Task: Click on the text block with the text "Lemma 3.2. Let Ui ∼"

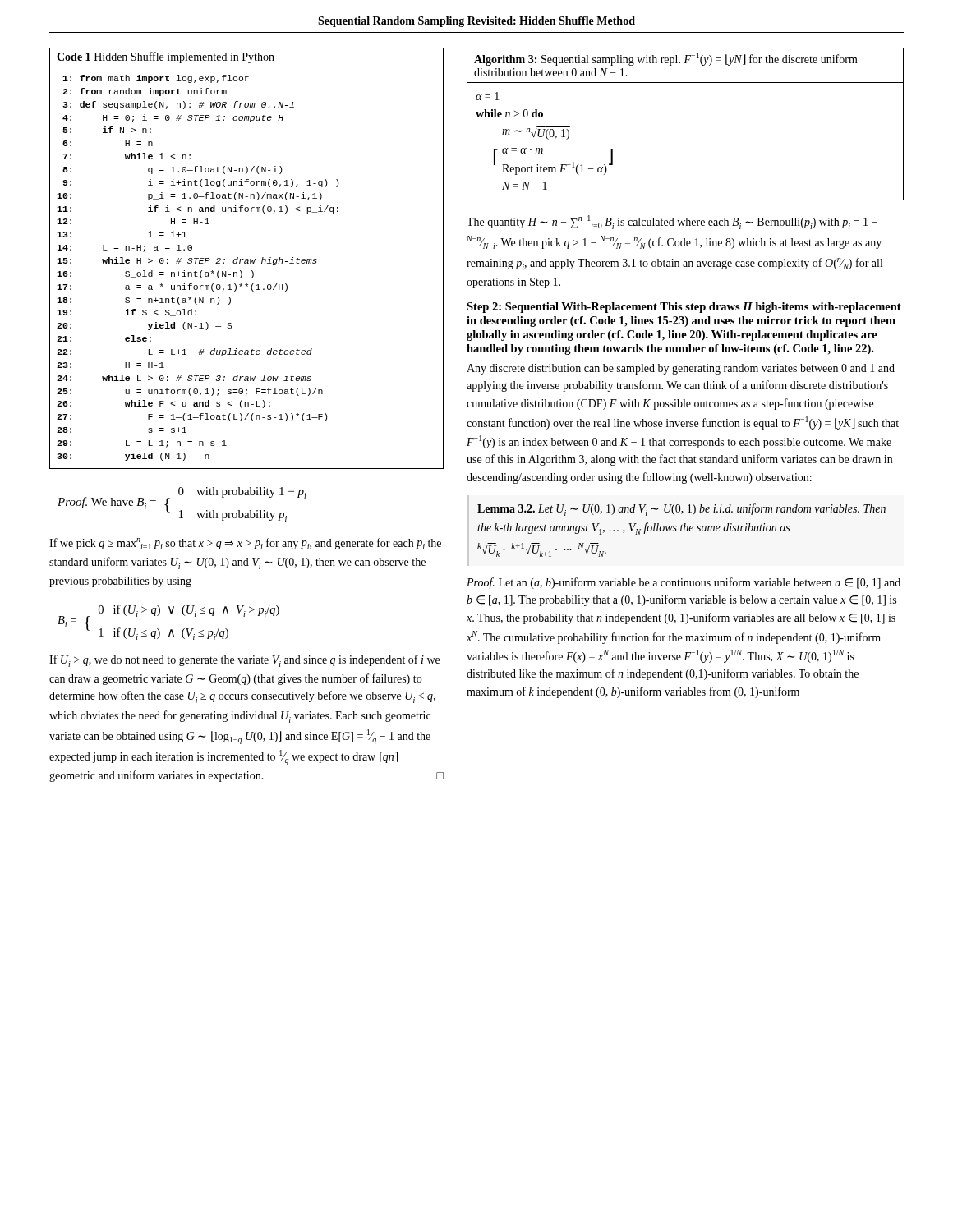Action: 682,530
